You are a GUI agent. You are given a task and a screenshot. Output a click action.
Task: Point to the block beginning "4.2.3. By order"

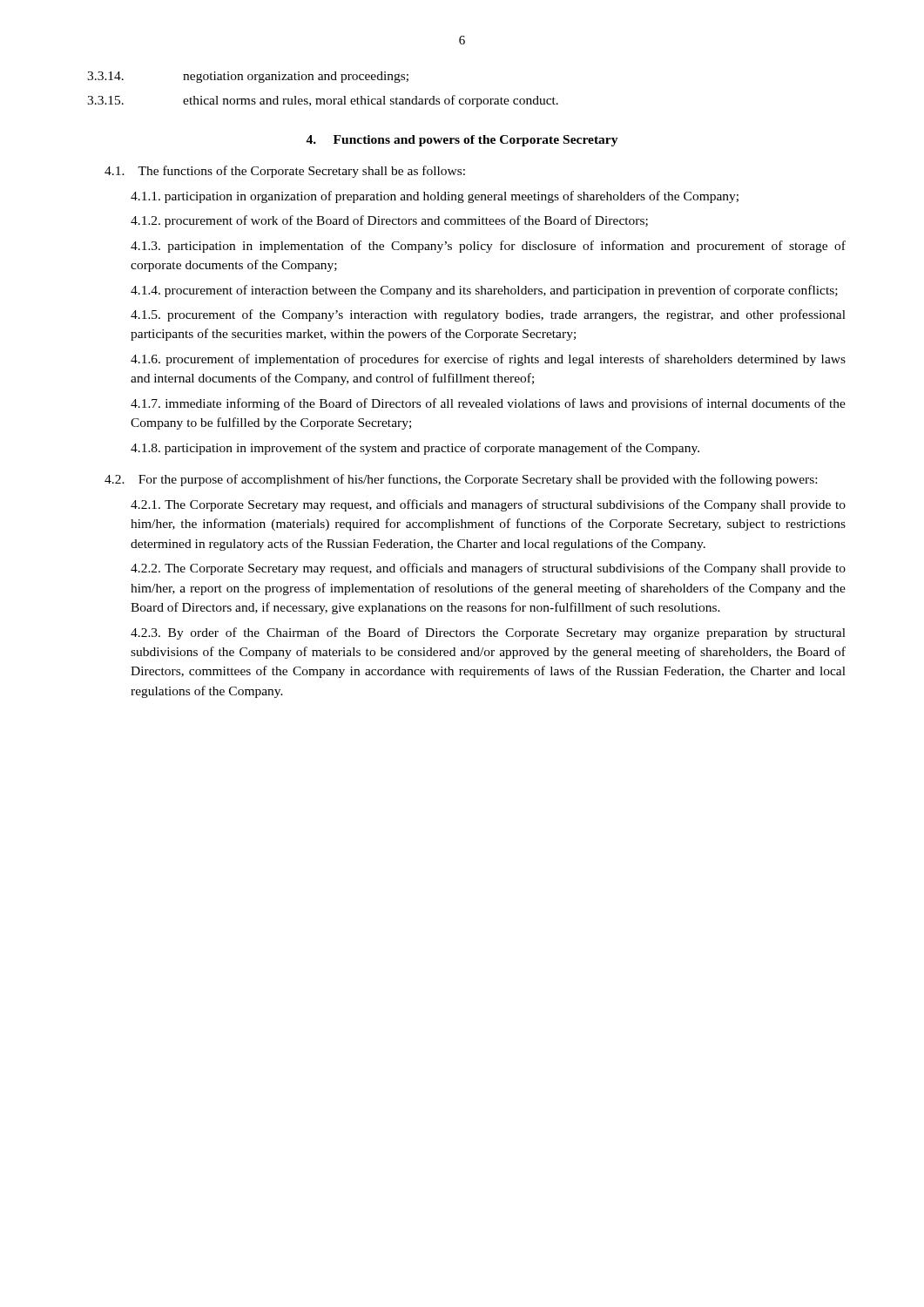488,661
